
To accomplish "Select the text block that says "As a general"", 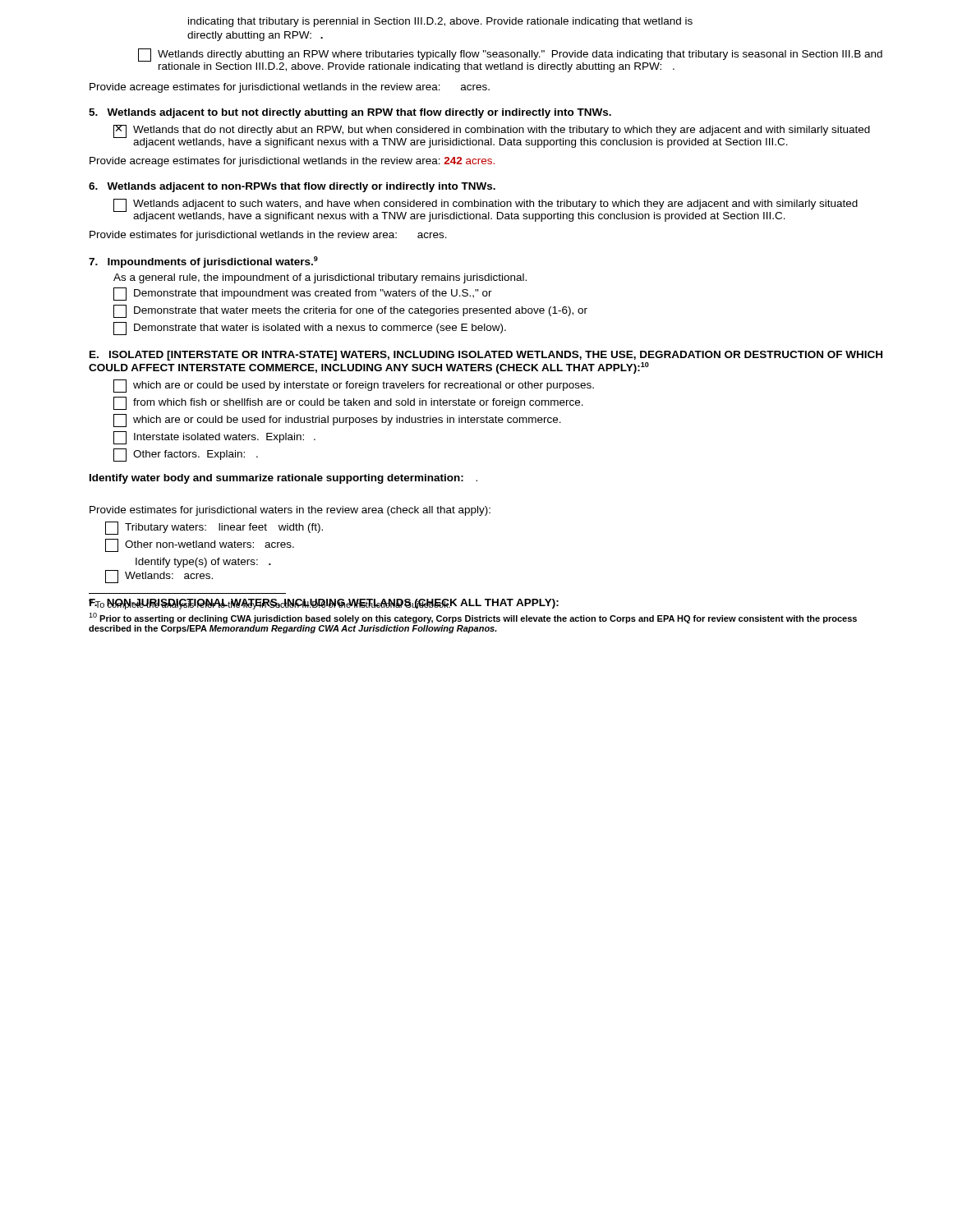I will pyautogui.click(x=321, y=277).
